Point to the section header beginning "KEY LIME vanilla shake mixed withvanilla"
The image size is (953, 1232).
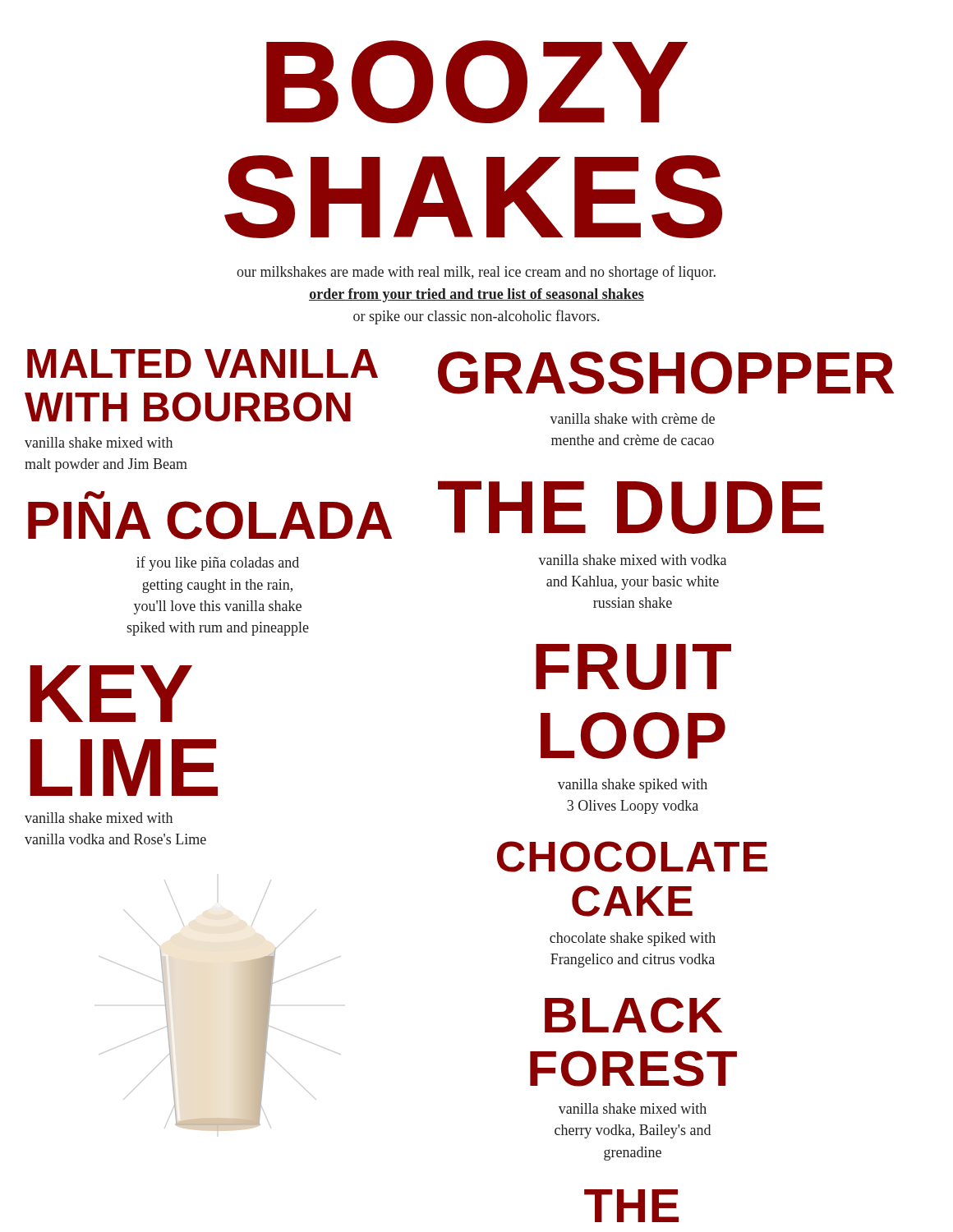[218, 753]
